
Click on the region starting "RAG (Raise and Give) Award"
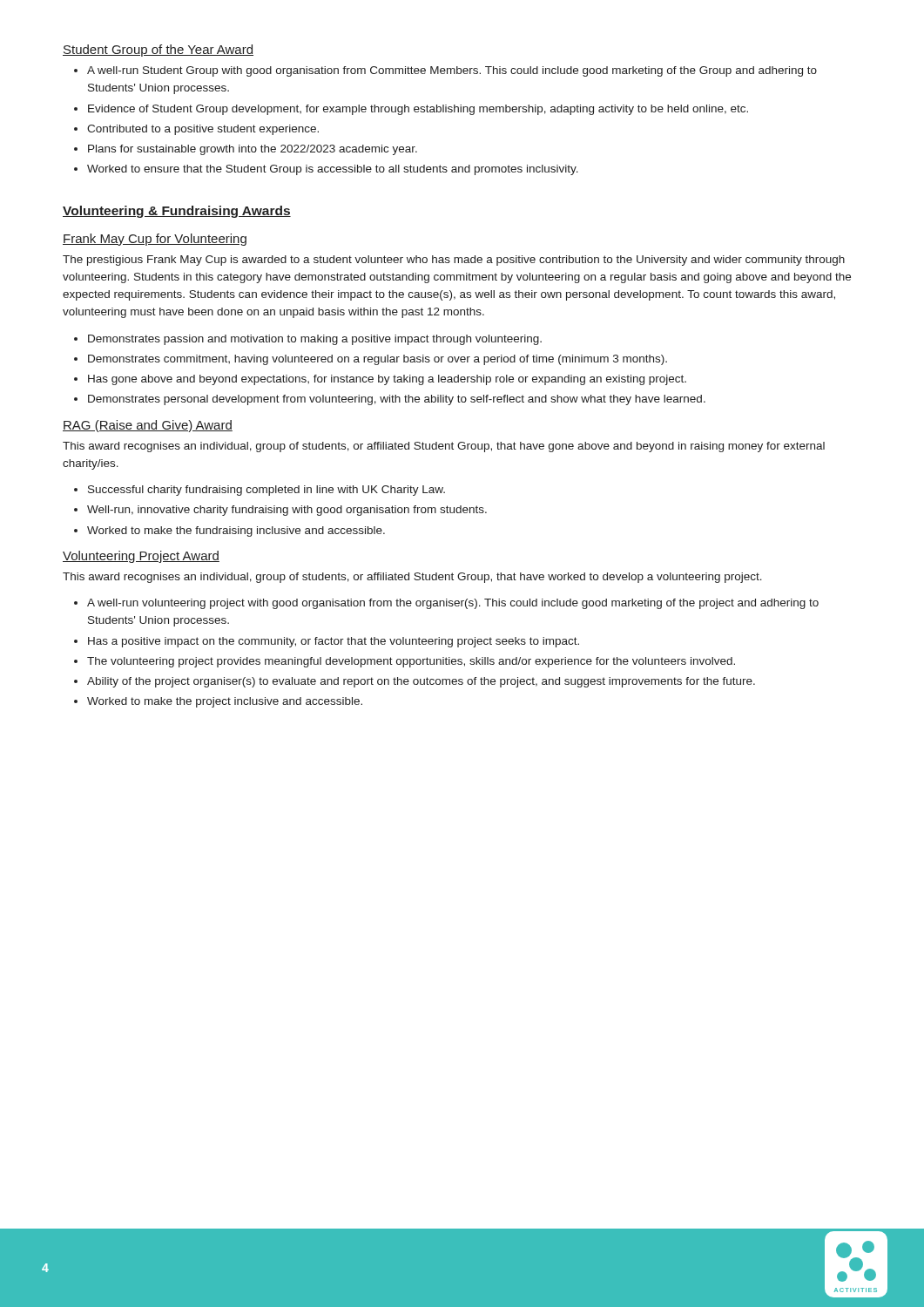click(148, 424)
